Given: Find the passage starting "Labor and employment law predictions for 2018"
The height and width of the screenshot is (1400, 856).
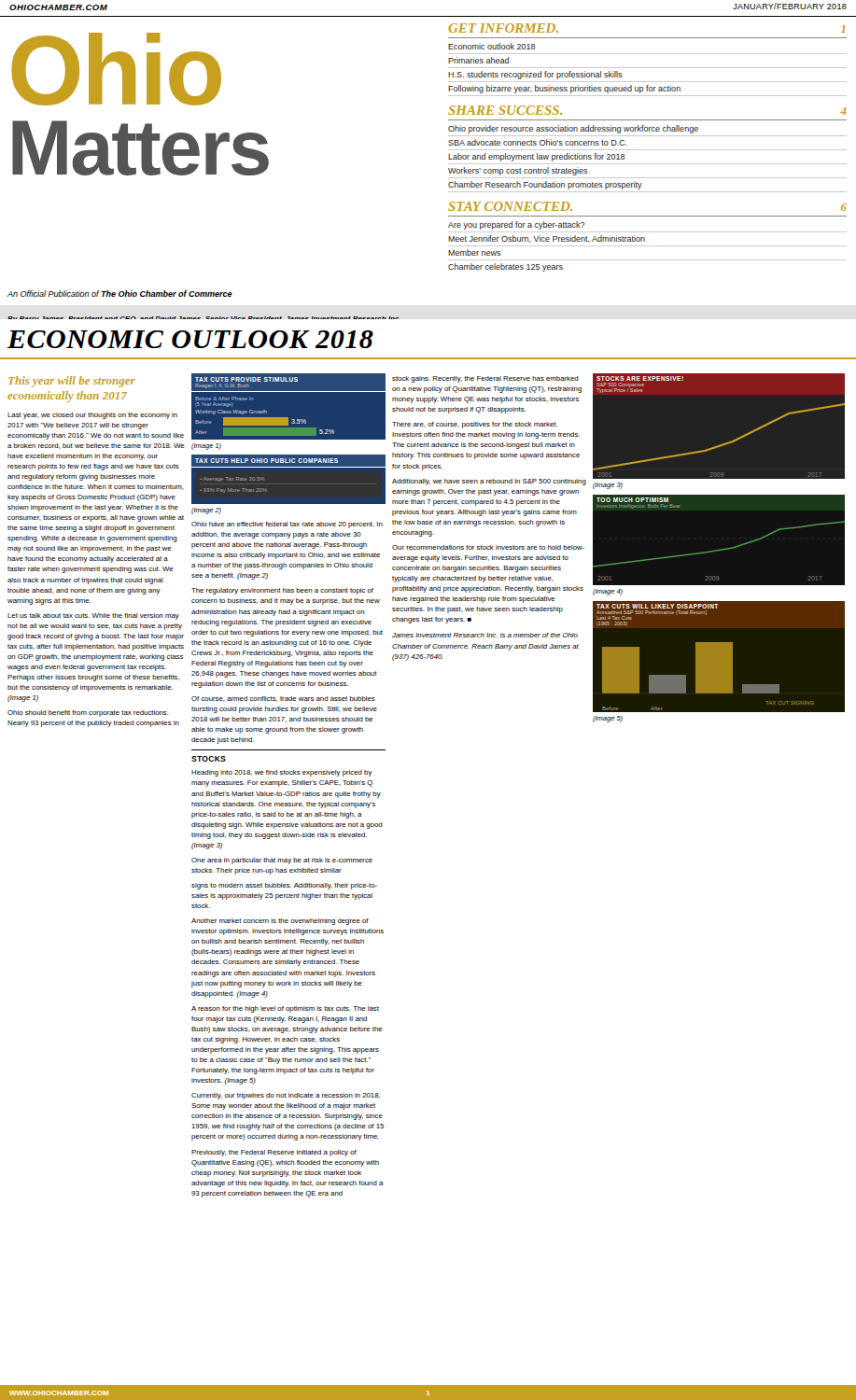Looking at the screenshot, I should click(x=537, y=157).
